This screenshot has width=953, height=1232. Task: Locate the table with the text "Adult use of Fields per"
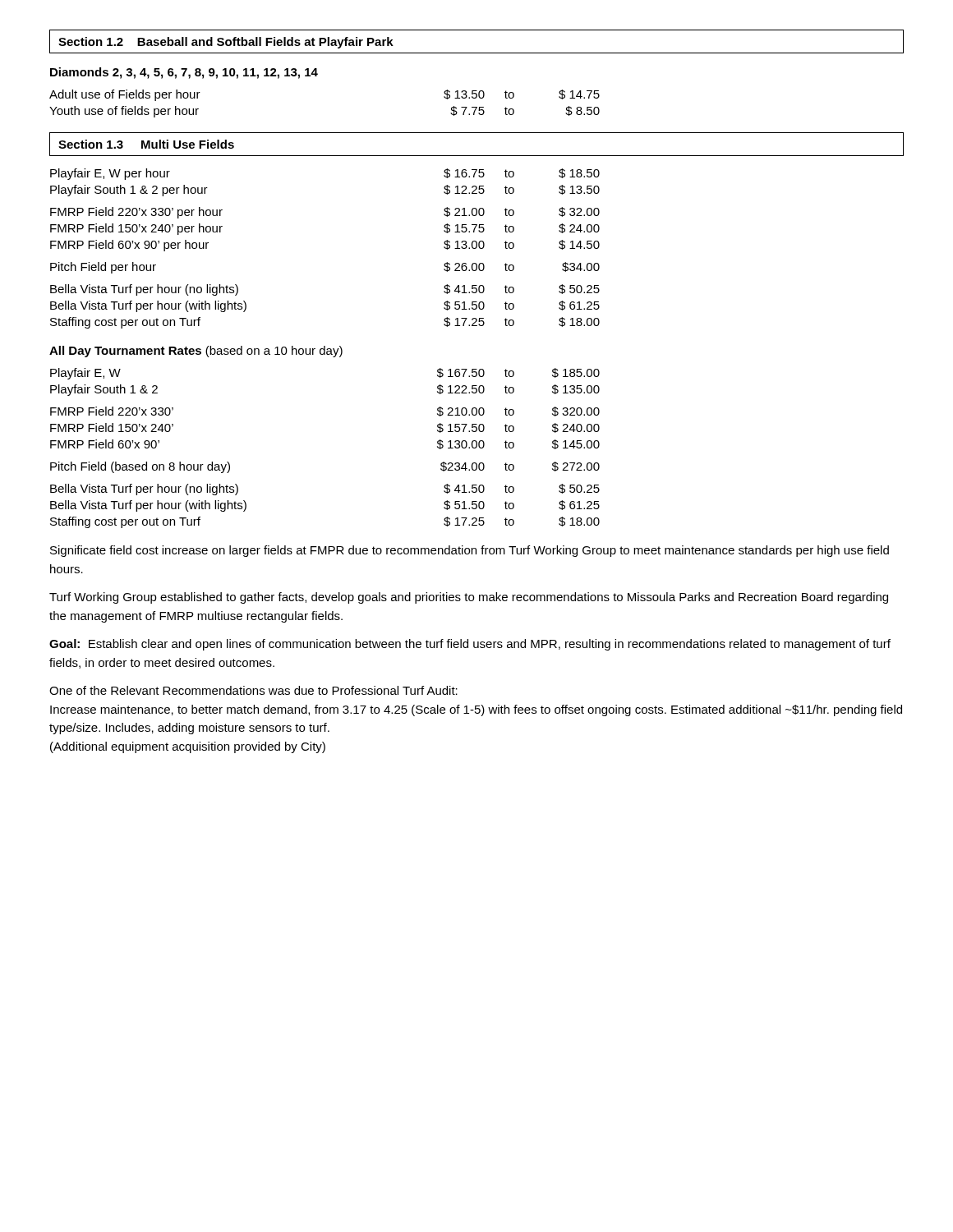(476, 102)
